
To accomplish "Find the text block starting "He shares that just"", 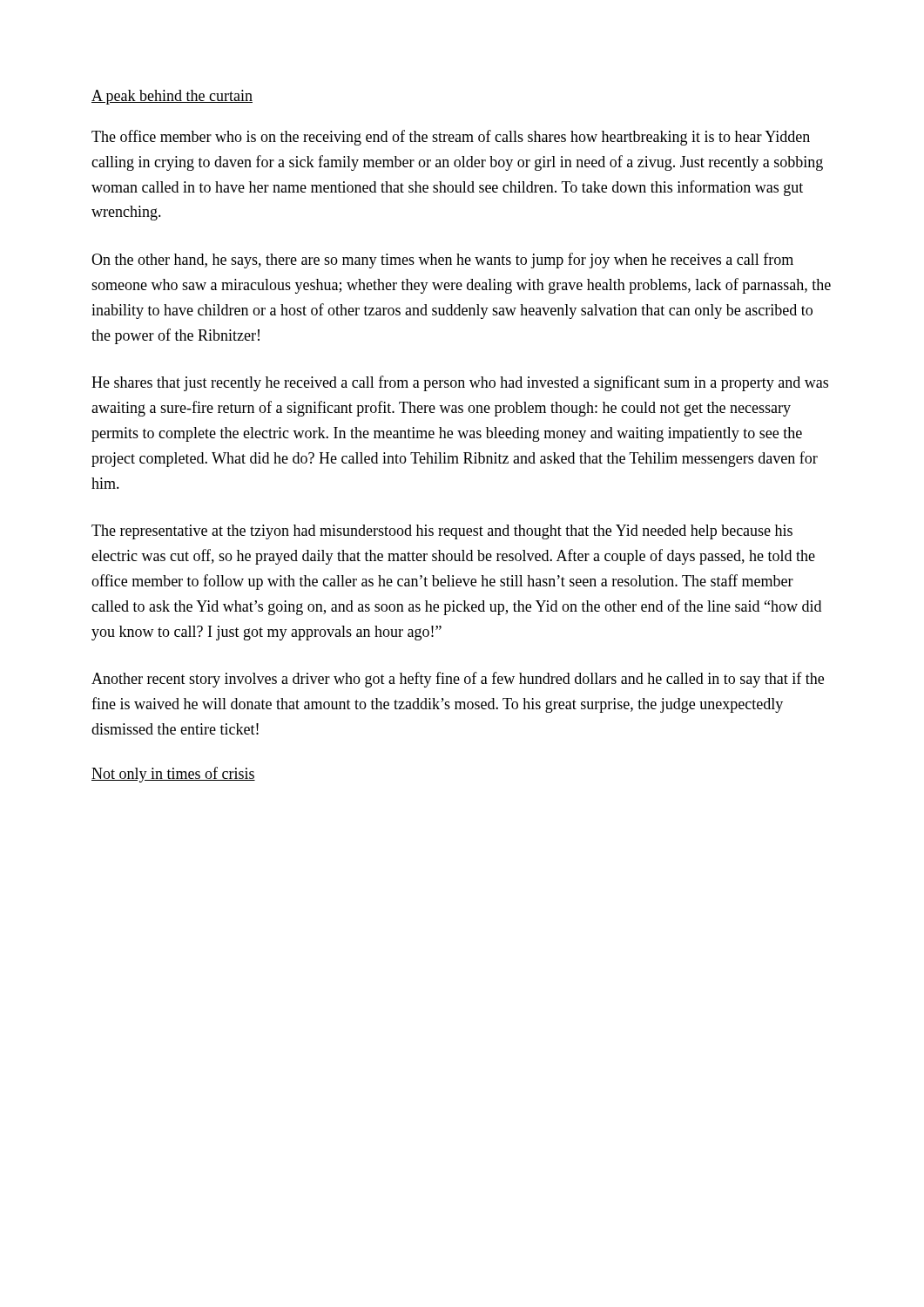I will pos(462,433).
